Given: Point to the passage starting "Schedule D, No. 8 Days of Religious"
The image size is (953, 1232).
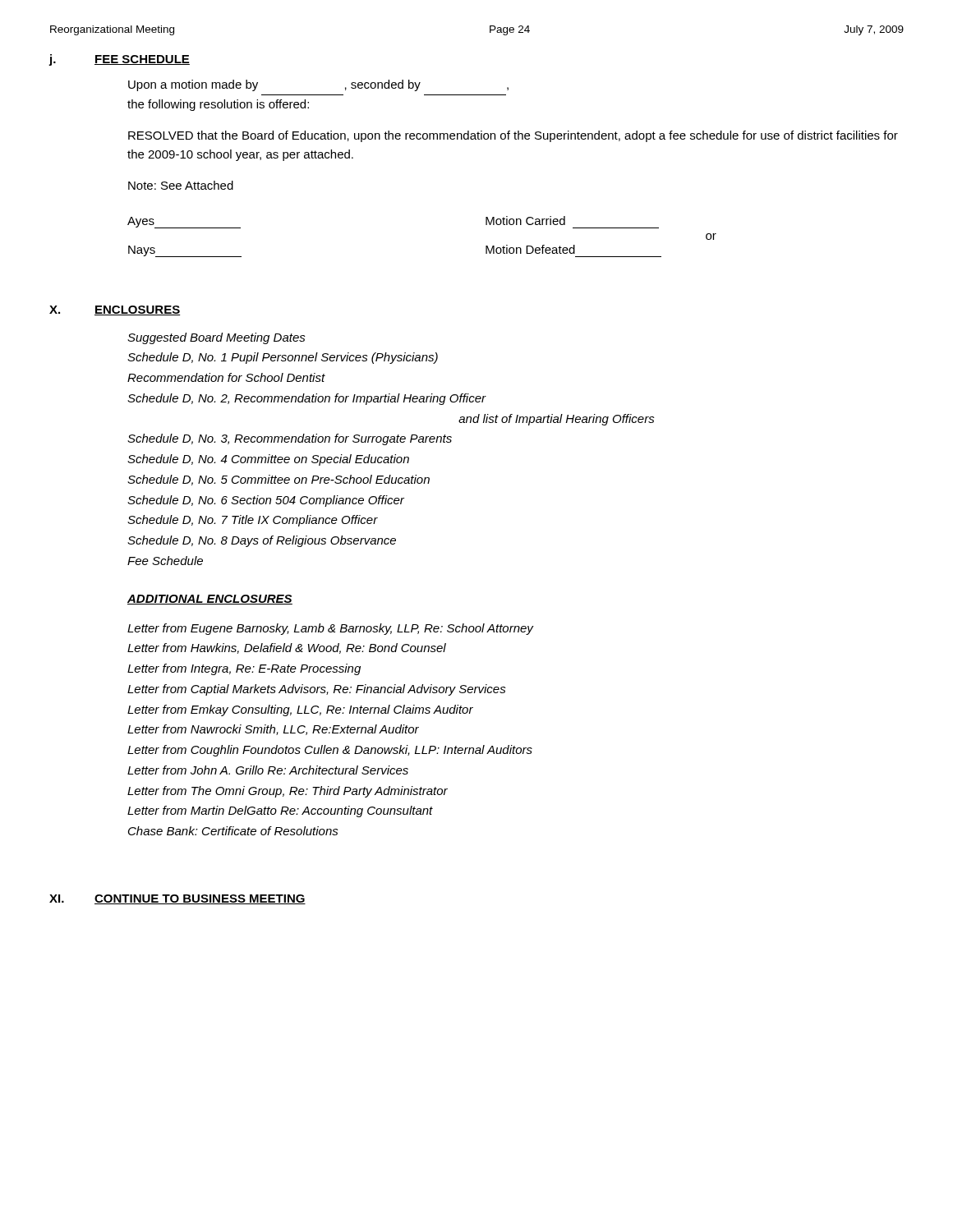Looking at the screenshot, I should coord(262,540).
